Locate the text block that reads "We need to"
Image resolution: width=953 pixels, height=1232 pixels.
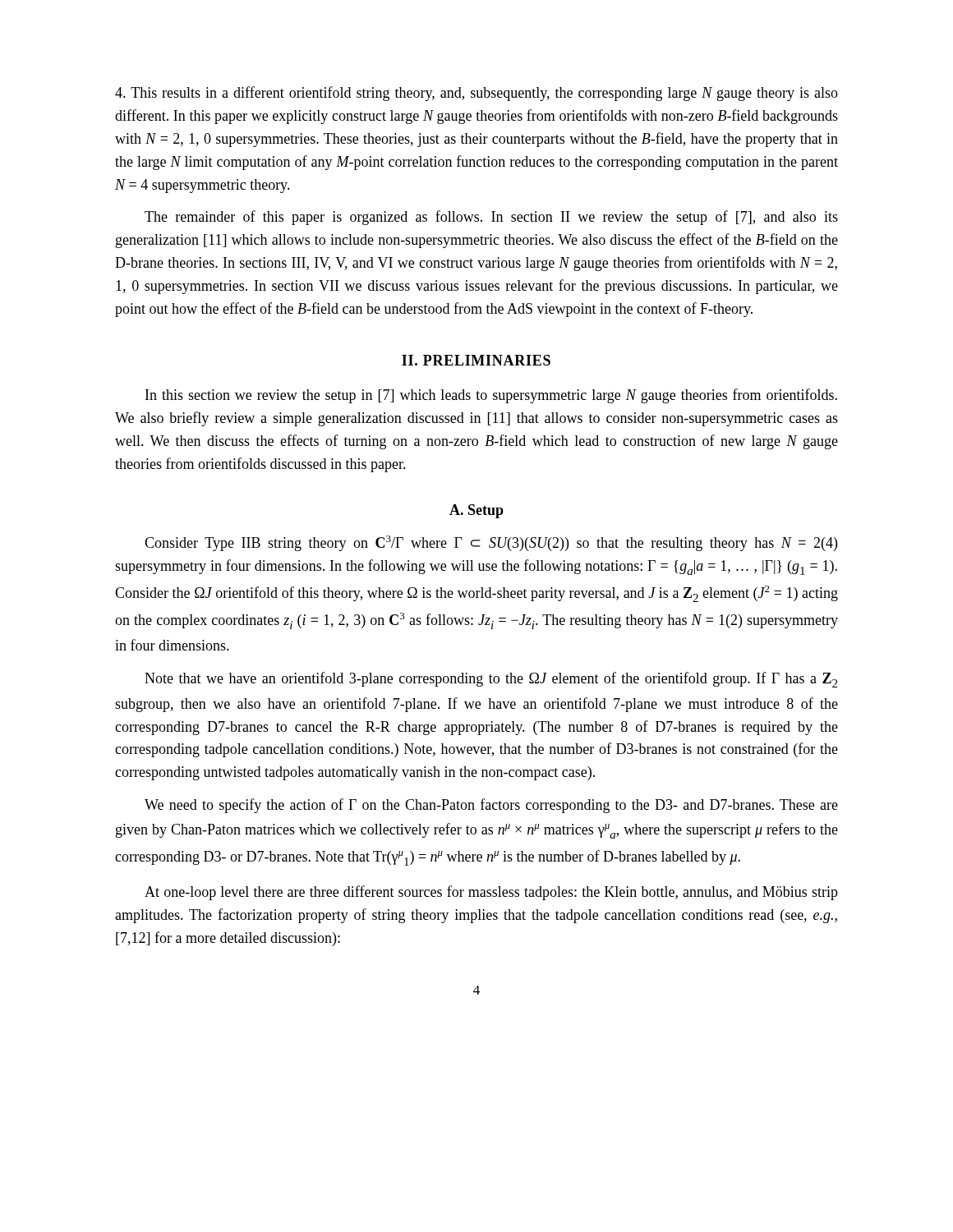click(476, 832)
